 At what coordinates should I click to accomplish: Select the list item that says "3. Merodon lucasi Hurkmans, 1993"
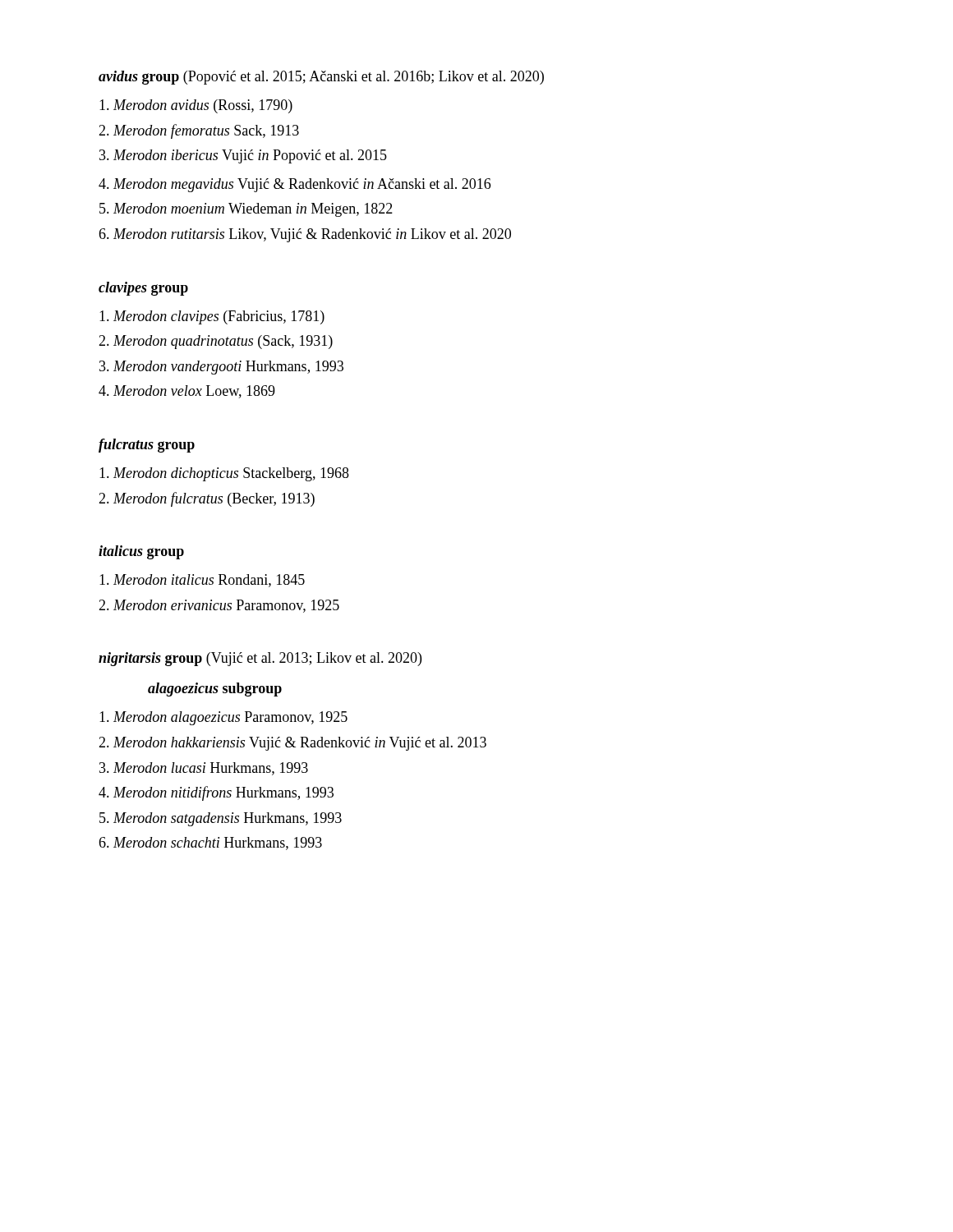tap(203, 768)
